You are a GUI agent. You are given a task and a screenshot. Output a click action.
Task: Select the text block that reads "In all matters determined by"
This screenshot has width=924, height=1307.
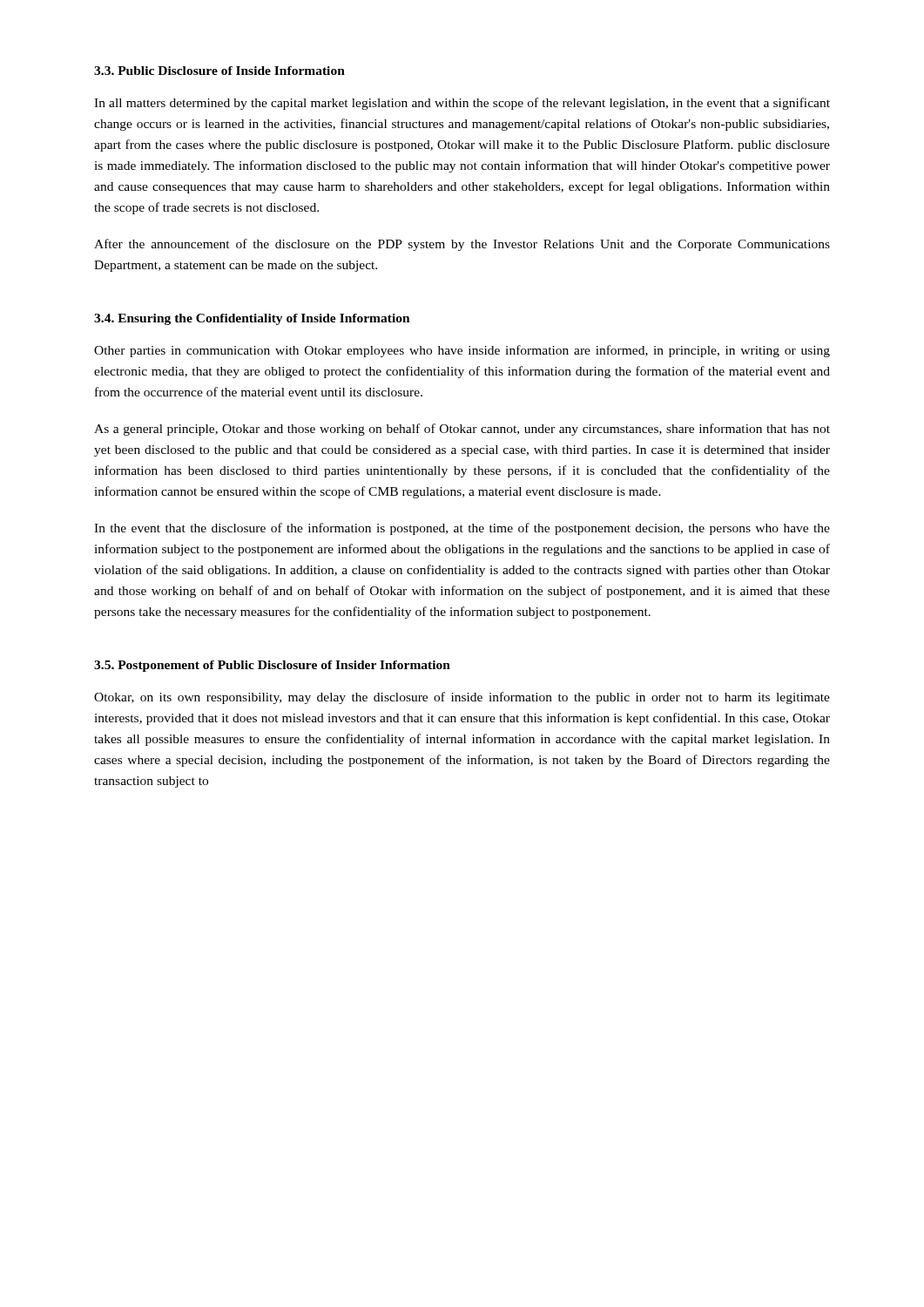tap(462, 155)
